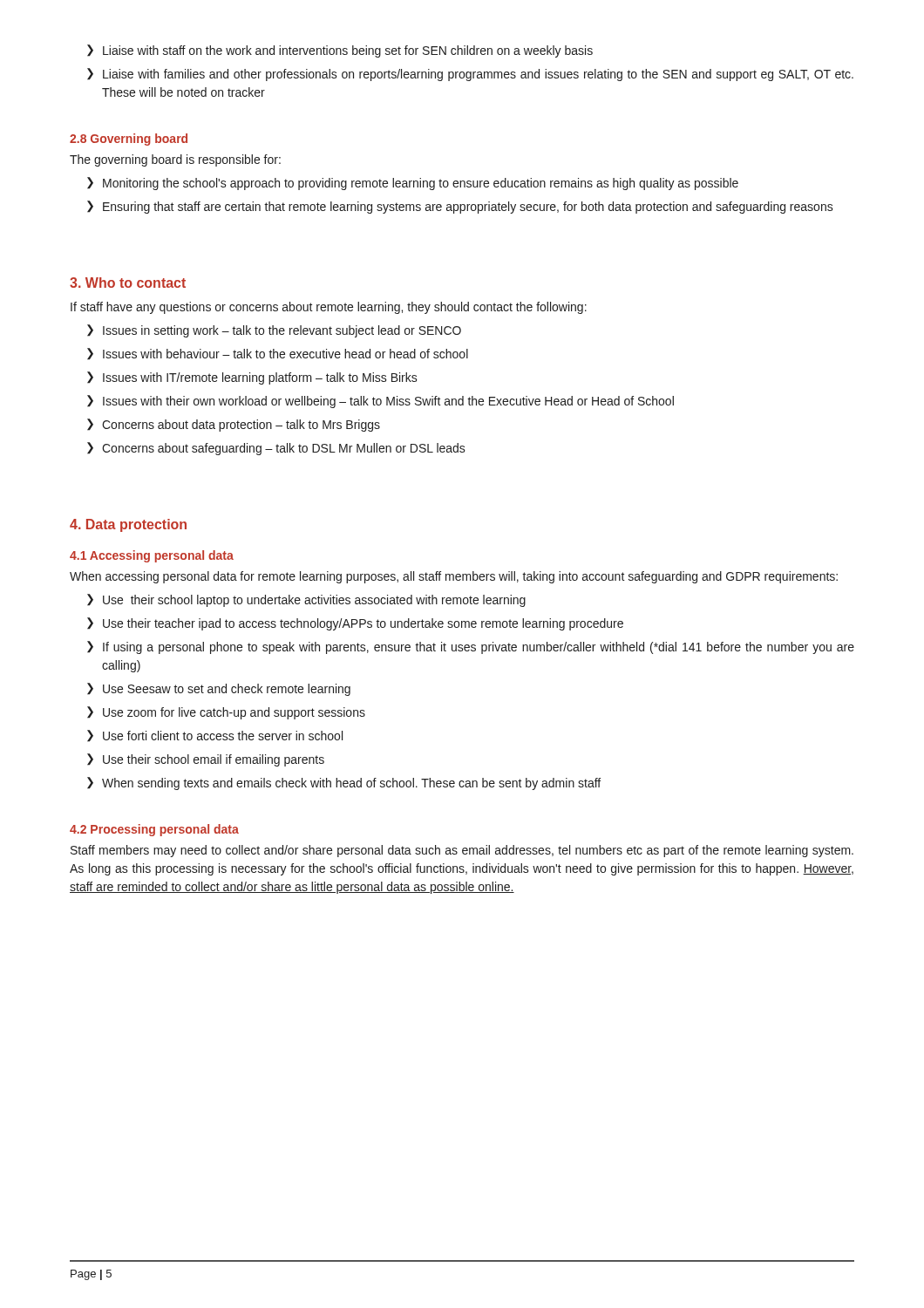This screenshot has height=1308, width=924.
Task: Navigate to the passage starting "❯ Concerns about safeguarding"
Action: click(x=470, y=449)
